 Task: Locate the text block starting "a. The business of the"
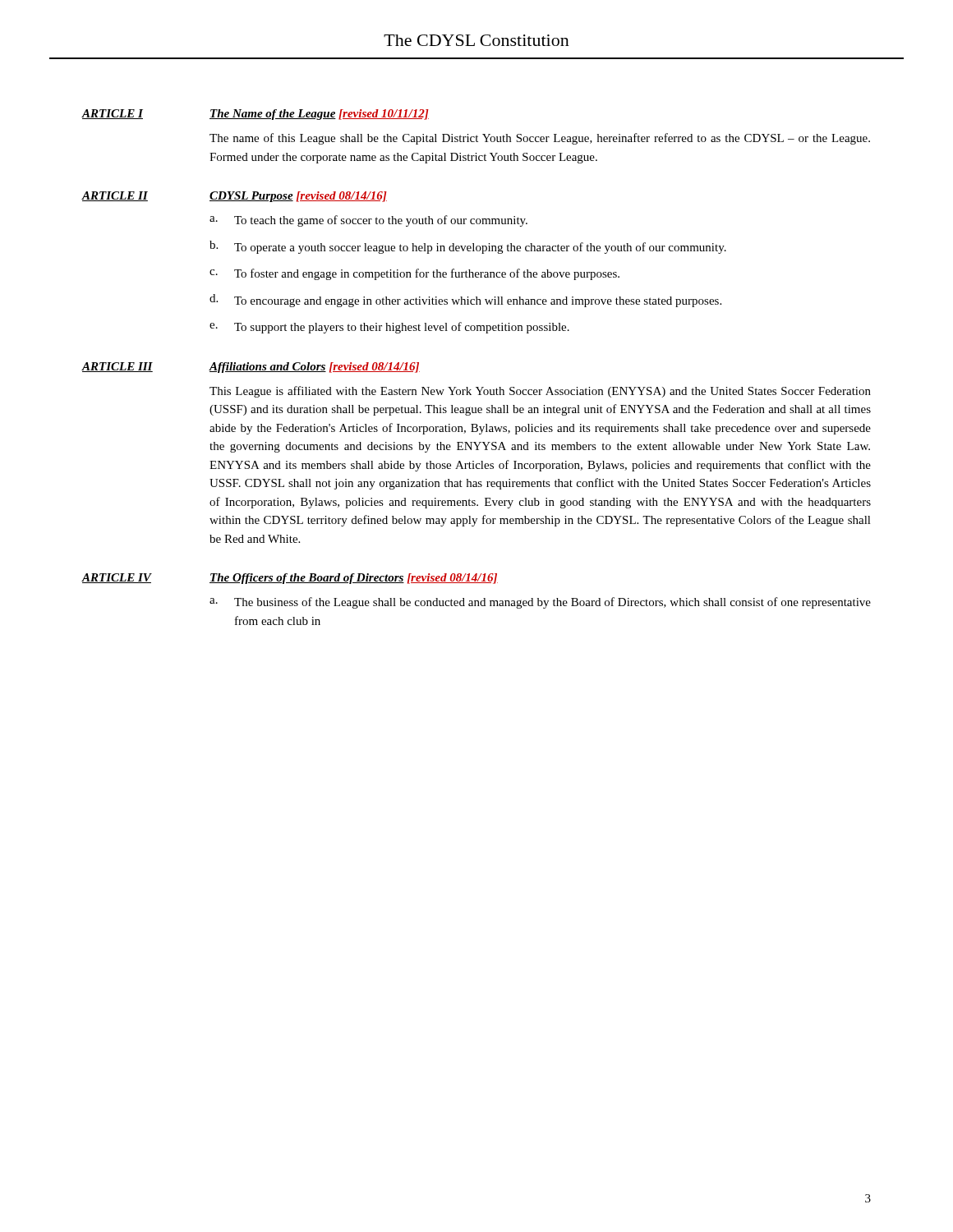coord(540,611)
